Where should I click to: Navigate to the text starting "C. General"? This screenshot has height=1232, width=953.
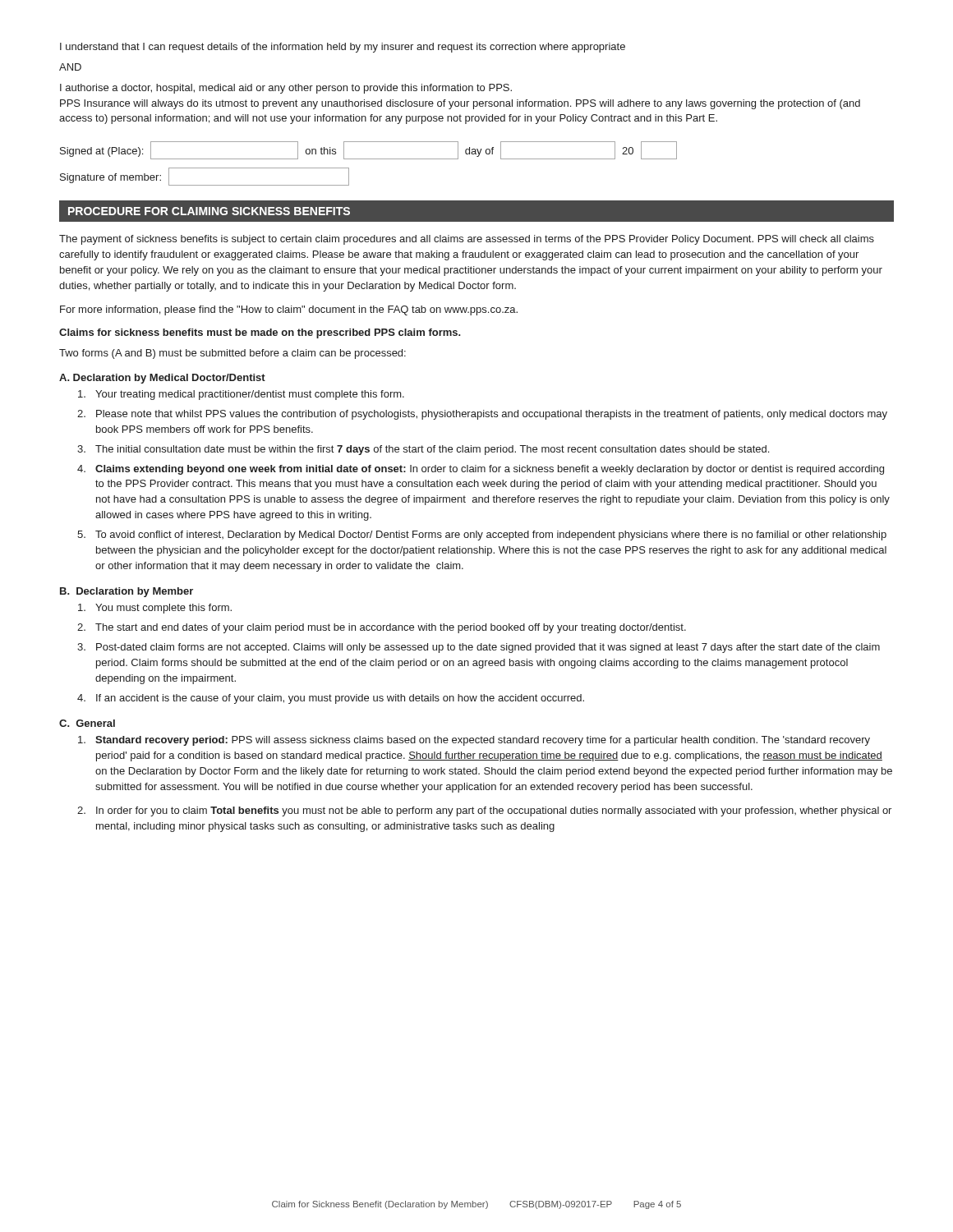[87, 724]
